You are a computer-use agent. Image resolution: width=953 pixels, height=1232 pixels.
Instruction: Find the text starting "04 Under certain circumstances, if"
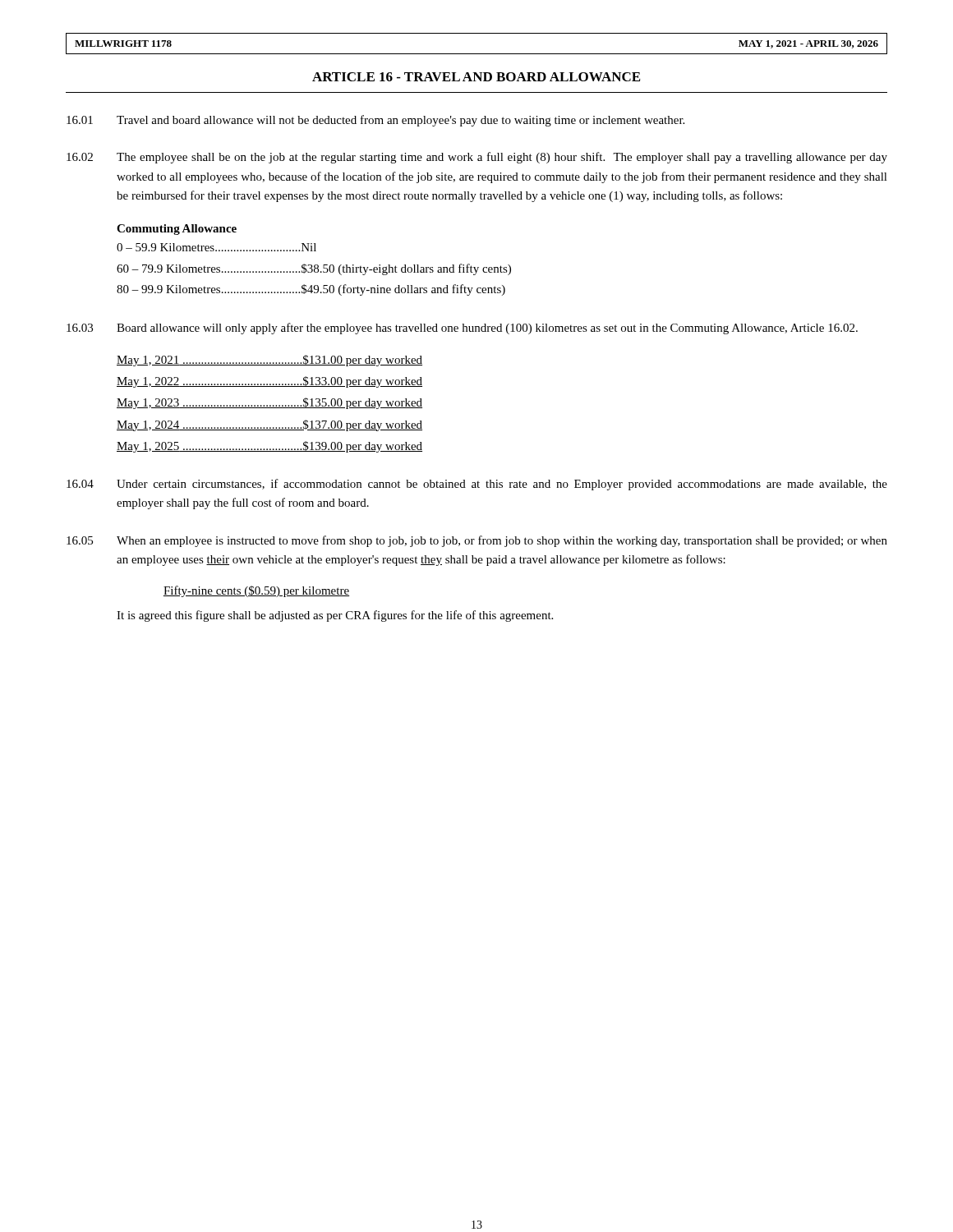(476, 494)
